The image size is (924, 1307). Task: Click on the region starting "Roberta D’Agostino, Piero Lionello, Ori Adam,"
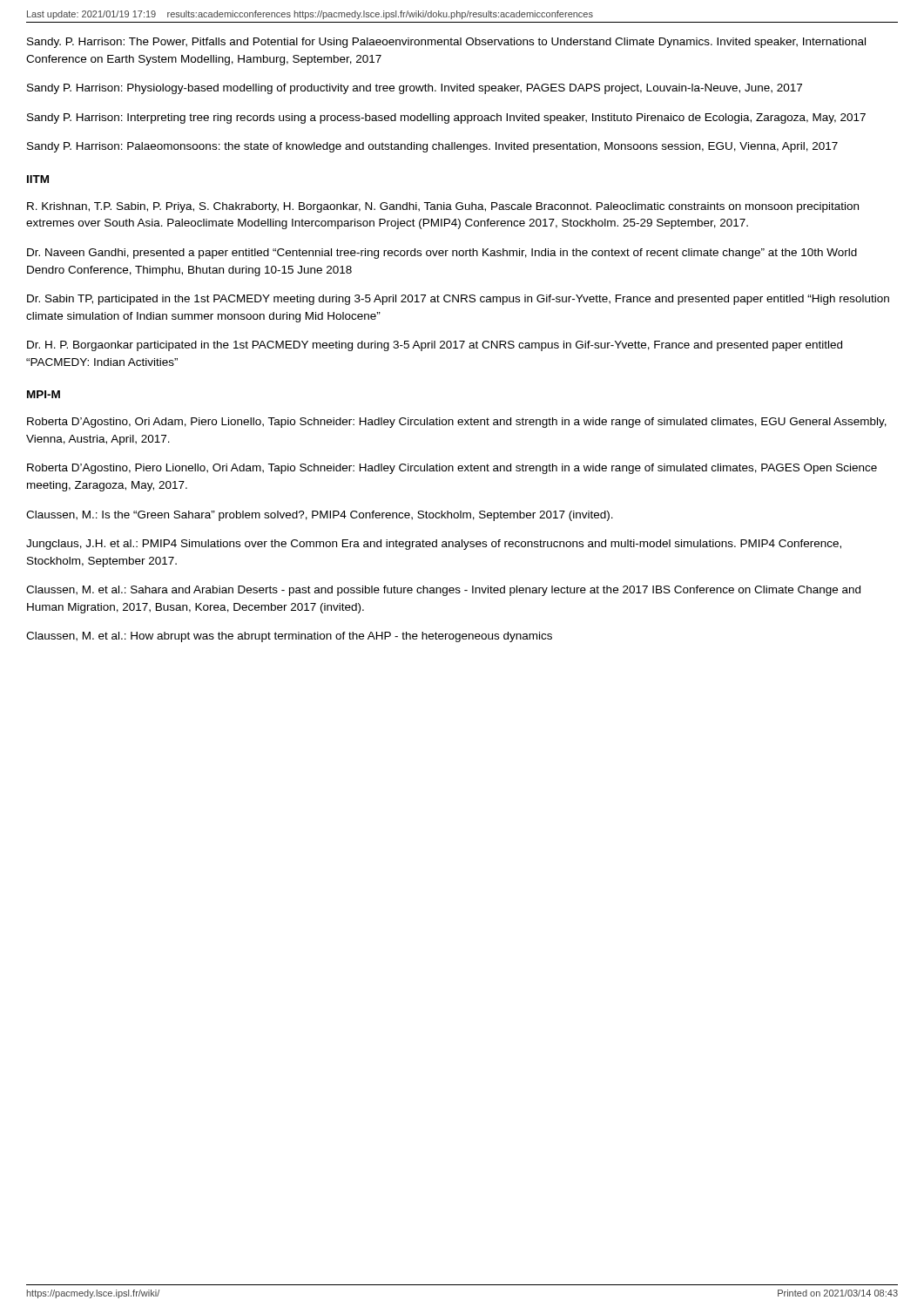tap(452, 476)
